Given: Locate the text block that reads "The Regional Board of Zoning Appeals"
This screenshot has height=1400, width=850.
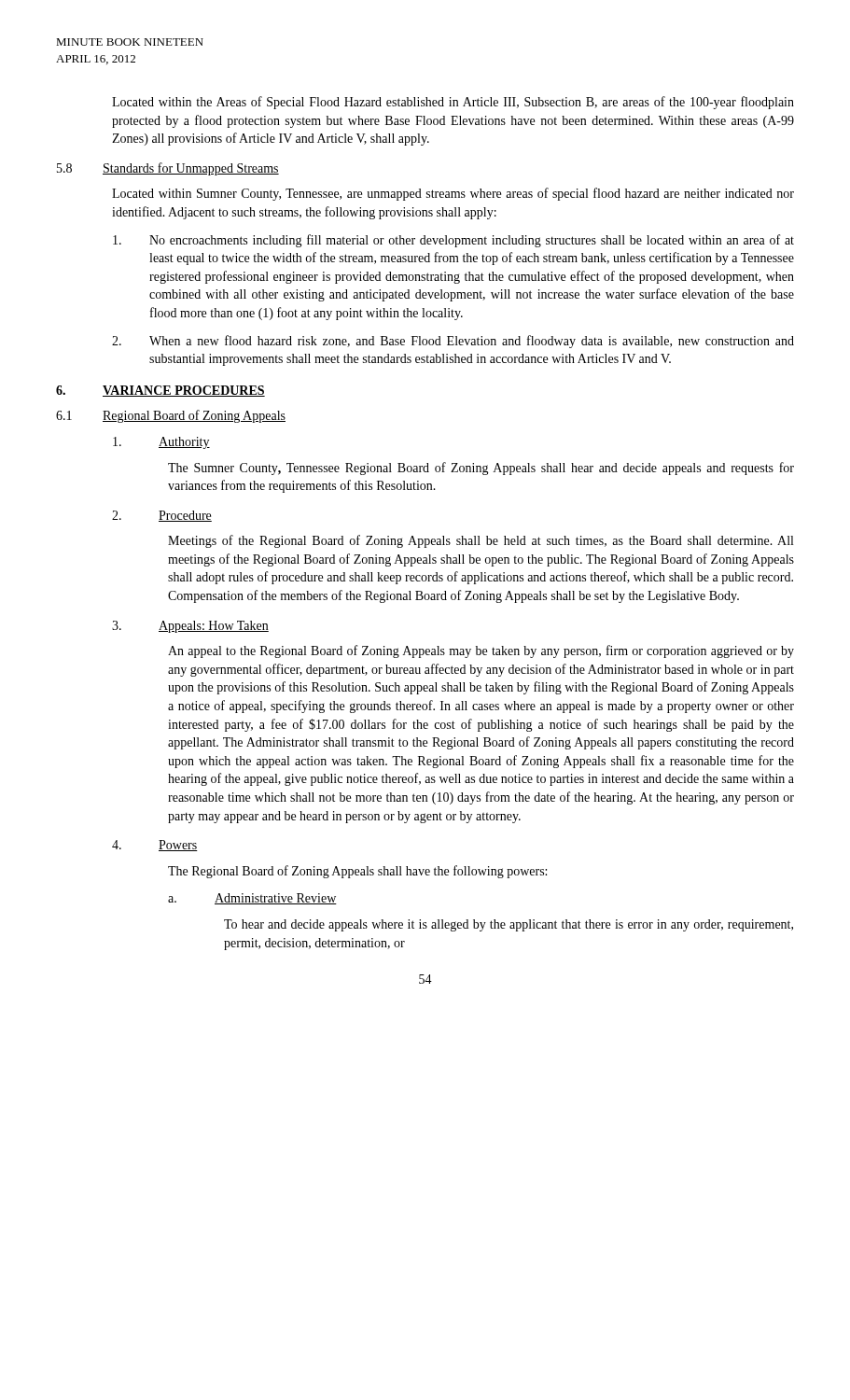Looking at the screenshot, I should (x=481, y=871).
